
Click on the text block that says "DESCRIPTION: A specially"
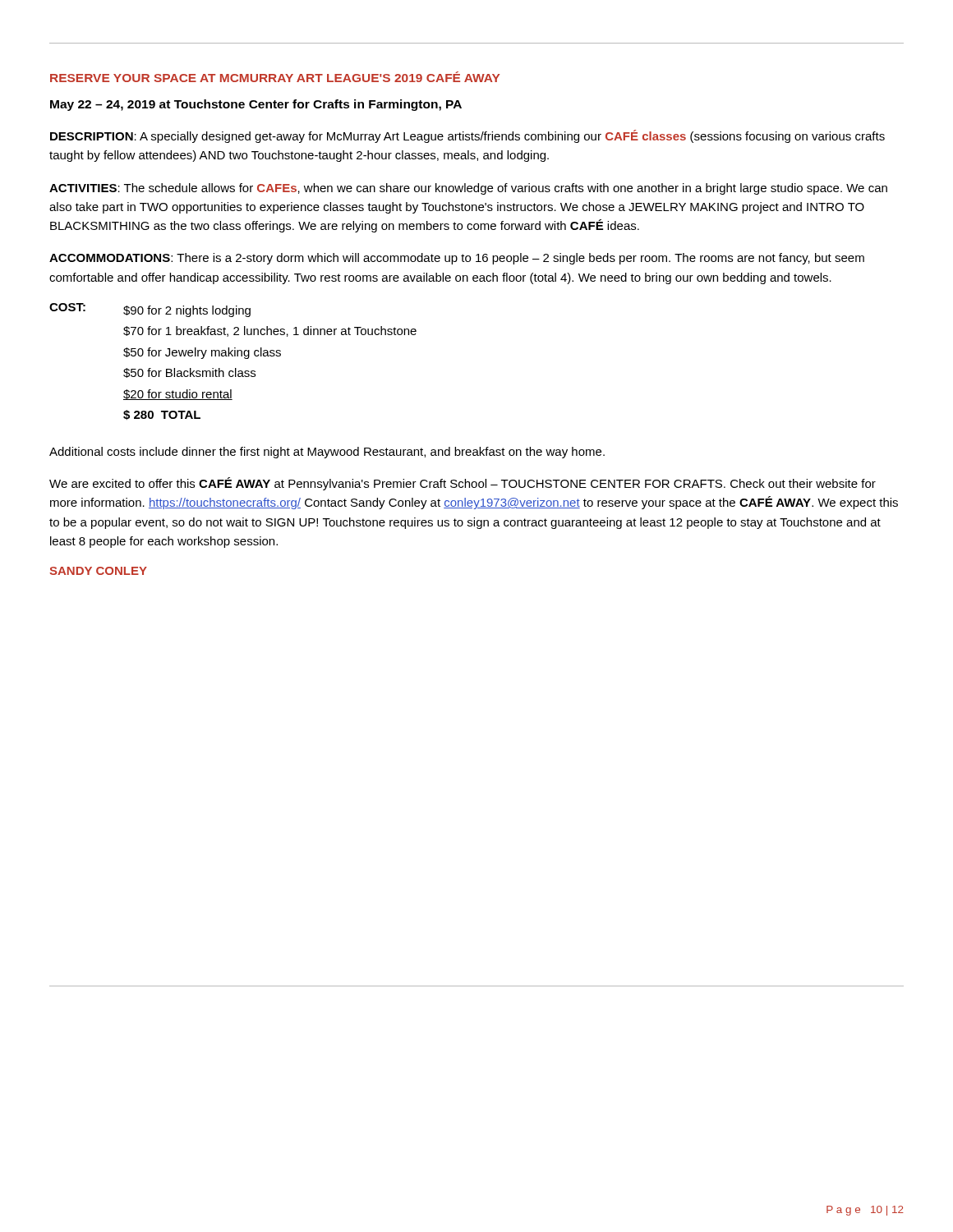(x=467, y=145)
